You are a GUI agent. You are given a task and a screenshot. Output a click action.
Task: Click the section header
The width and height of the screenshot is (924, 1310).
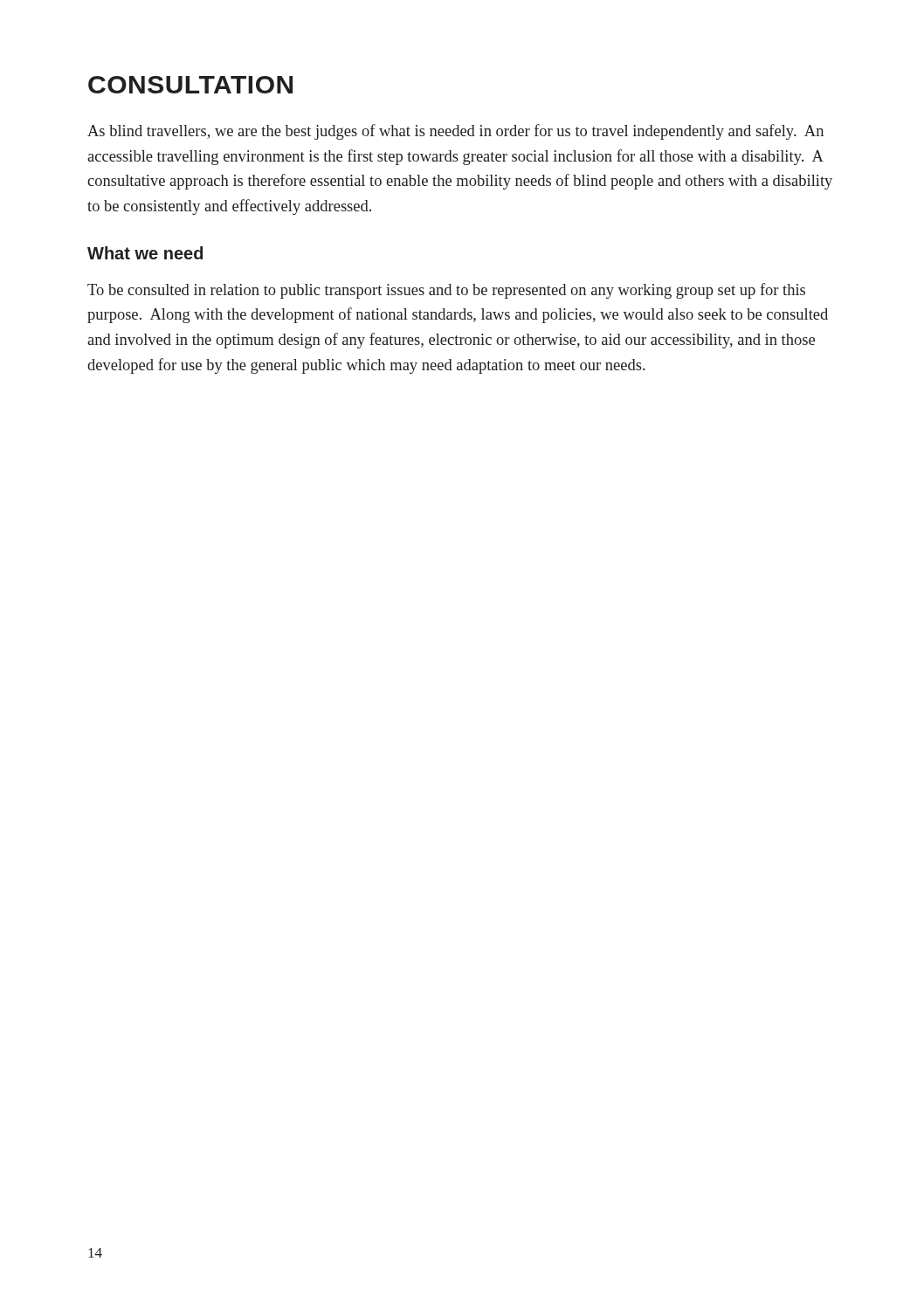(x=146, y=253)
